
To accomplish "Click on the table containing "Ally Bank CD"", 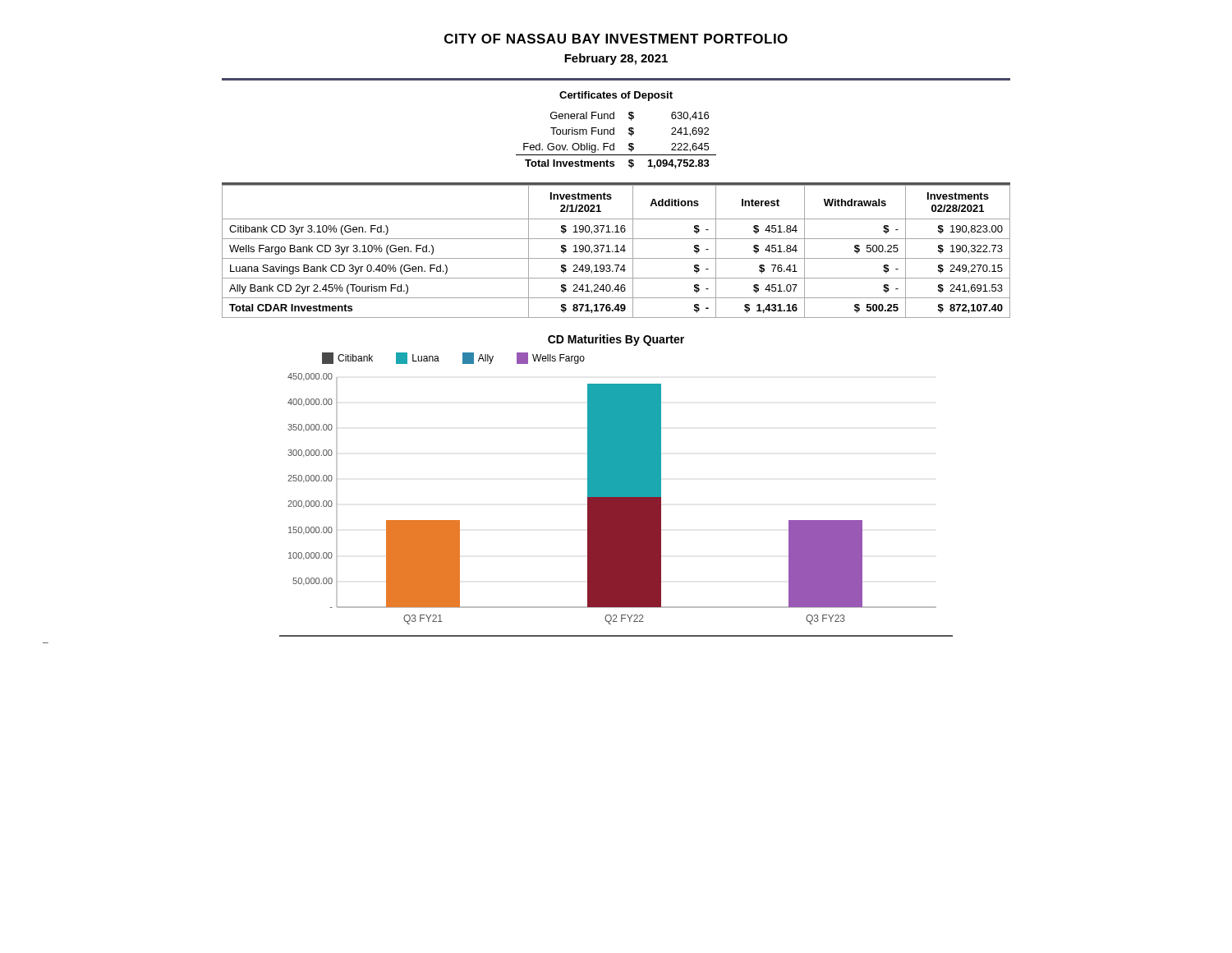I will point(616,251).
